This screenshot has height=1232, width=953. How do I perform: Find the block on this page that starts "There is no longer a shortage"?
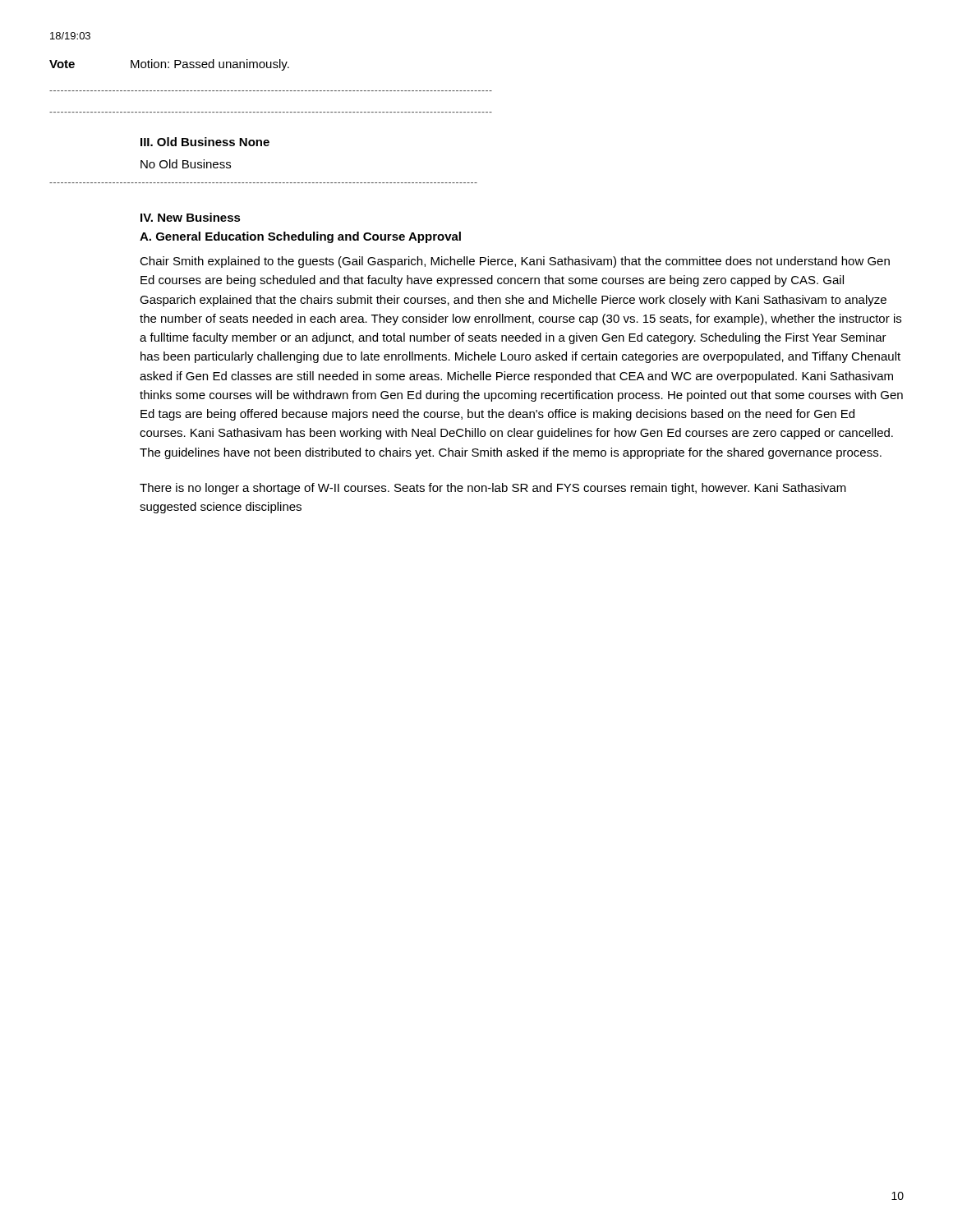[493, 497]
